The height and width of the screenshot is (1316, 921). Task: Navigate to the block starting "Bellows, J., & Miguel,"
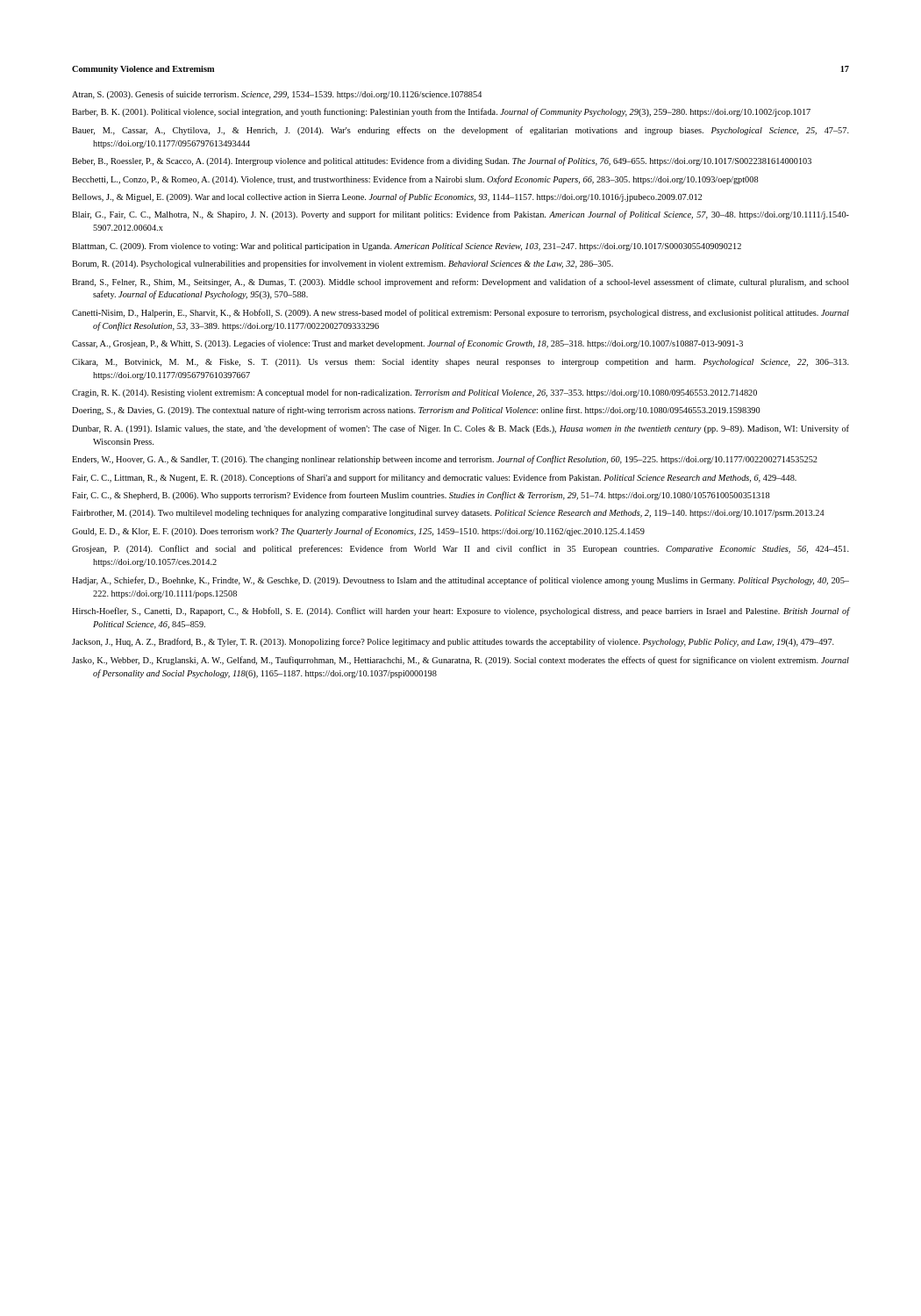[387, 197]
